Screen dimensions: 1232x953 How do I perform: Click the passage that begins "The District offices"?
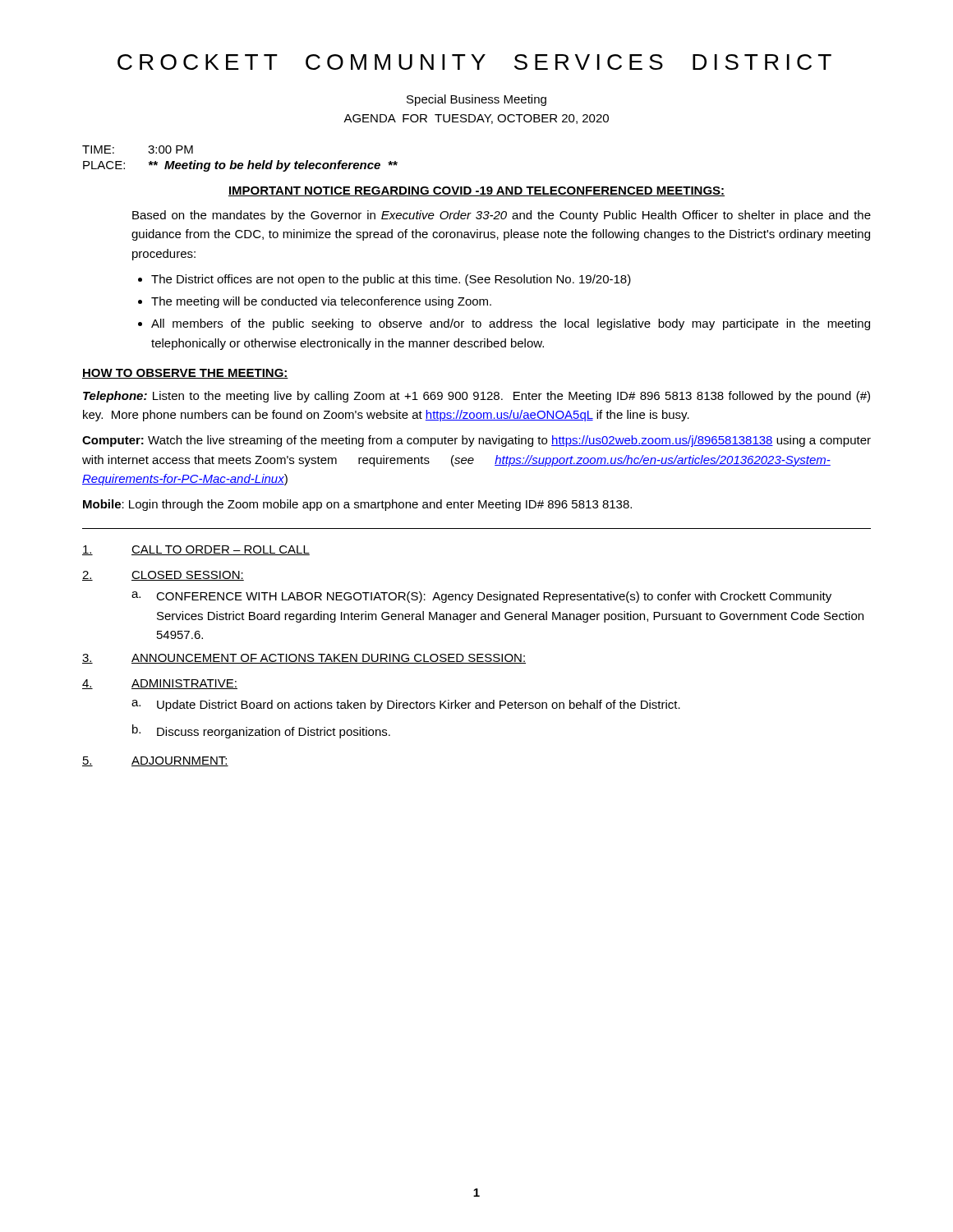501,279
